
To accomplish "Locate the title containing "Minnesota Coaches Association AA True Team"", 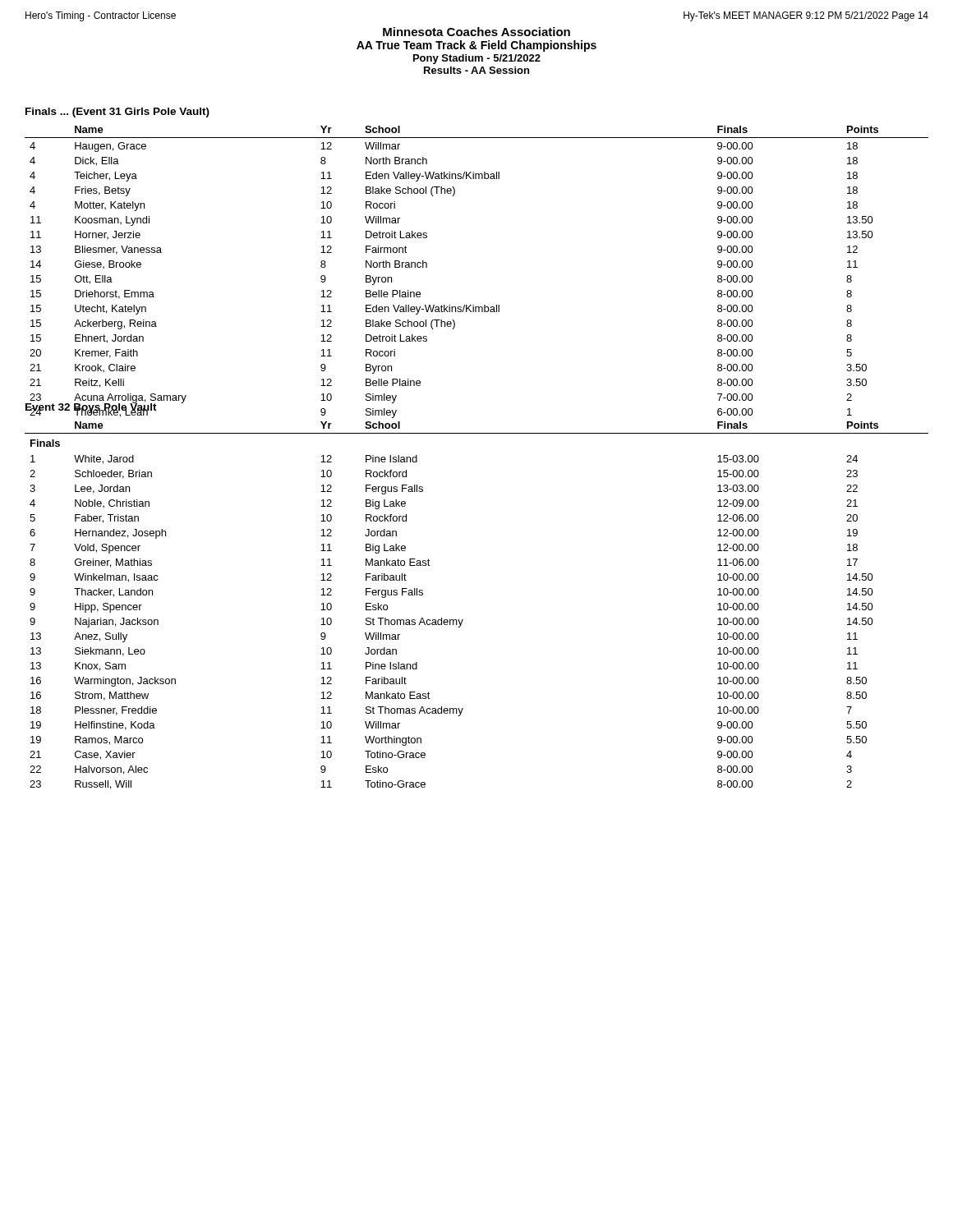I will tap(476, 51).
